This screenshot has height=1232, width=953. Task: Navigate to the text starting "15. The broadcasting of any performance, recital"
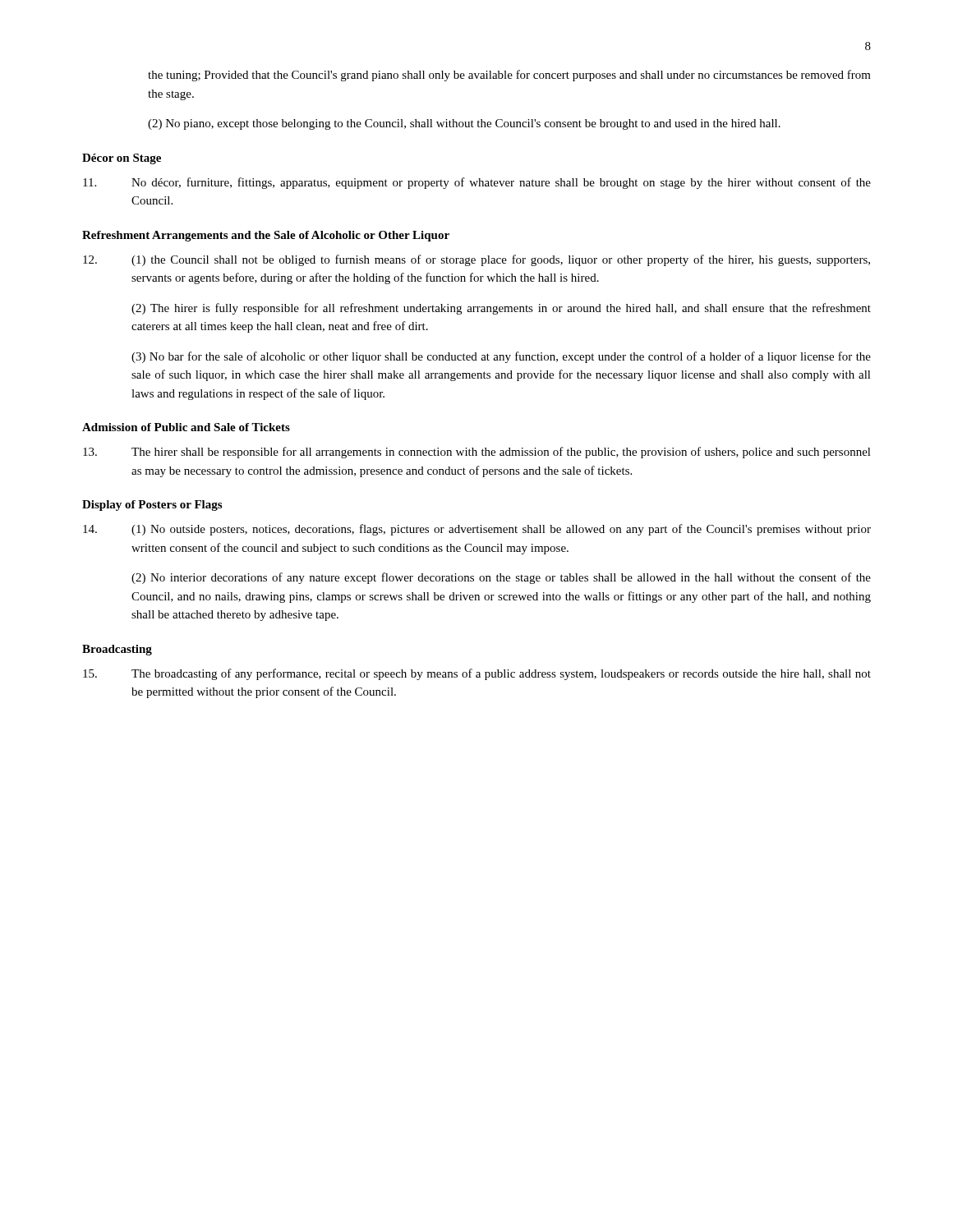tap(476, 683)
